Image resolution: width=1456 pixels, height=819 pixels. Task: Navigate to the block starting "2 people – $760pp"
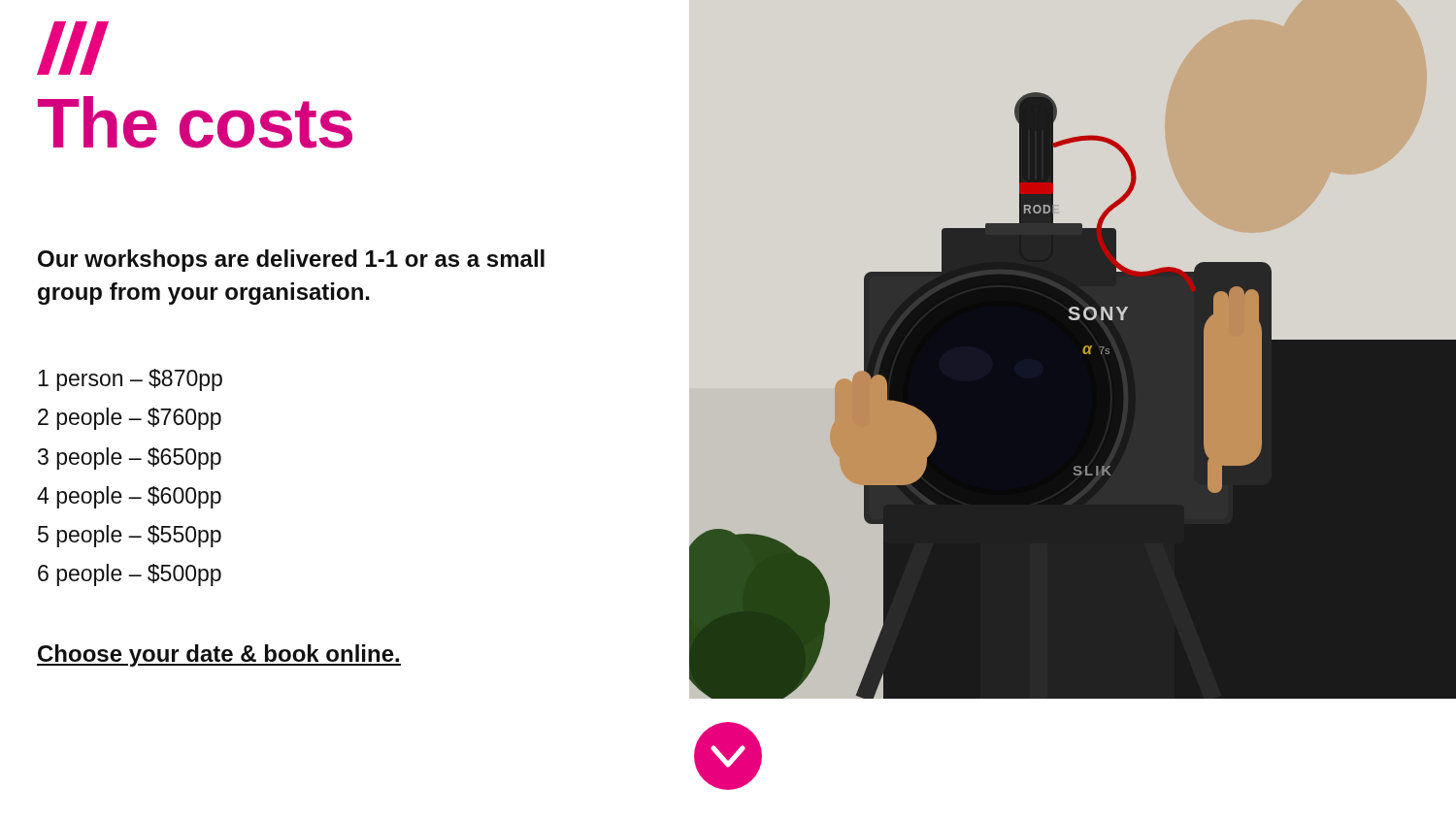tap(129, 418)
